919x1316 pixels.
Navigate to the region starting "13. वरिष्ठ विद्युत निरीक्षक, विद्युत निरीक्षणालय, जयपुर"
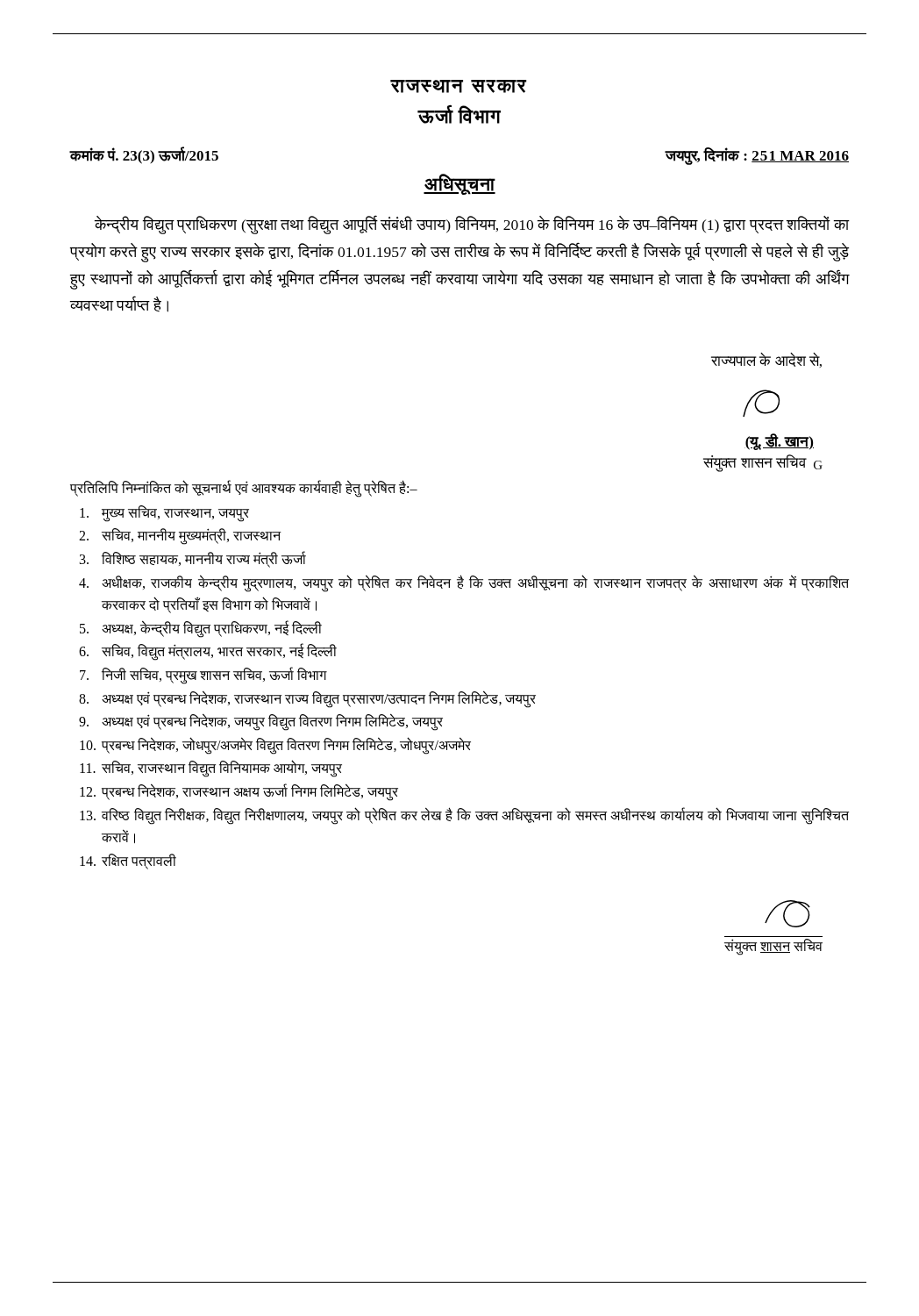pos(464,827)
